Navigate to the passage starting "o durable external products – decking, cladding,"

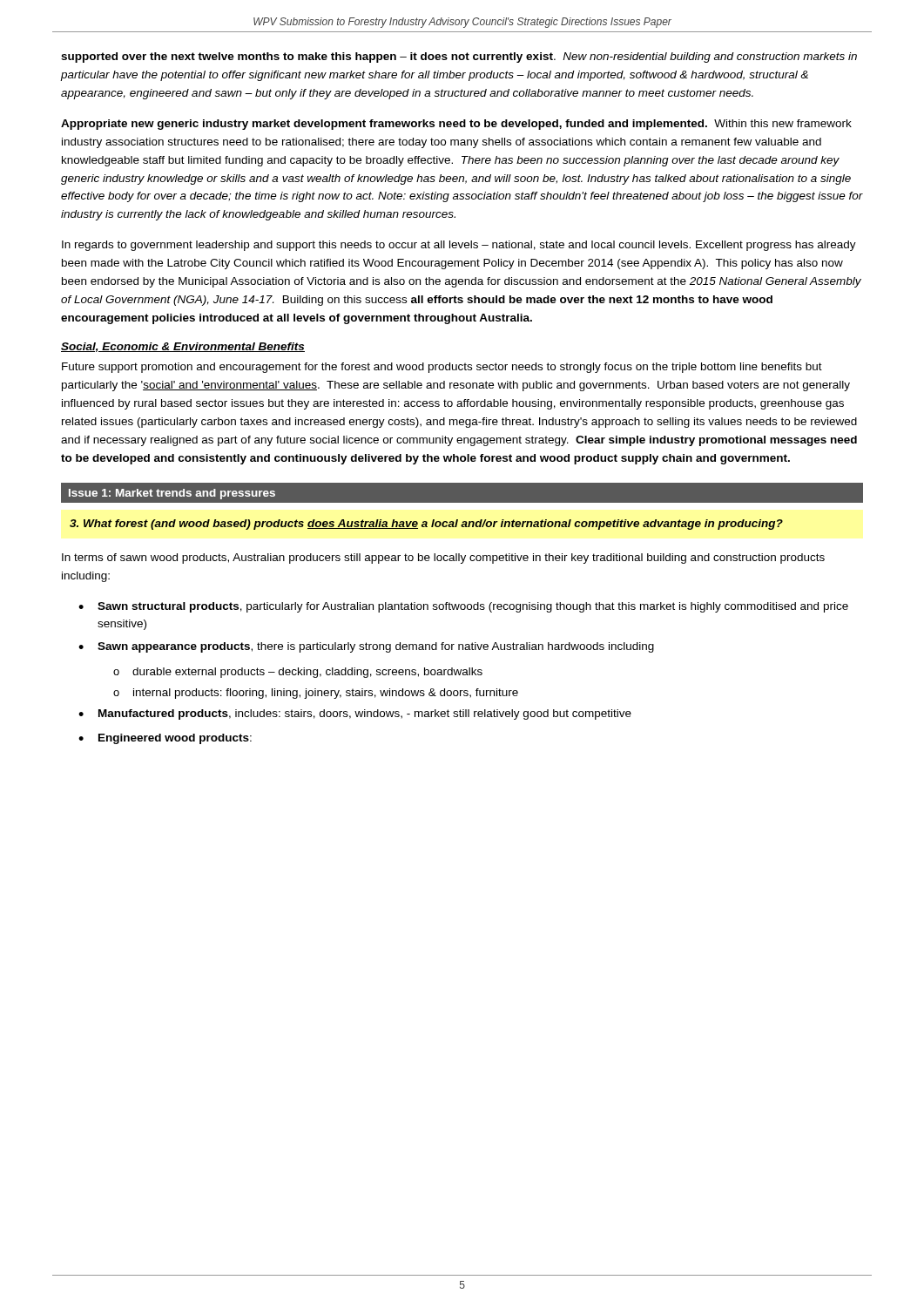click(298, 672)
